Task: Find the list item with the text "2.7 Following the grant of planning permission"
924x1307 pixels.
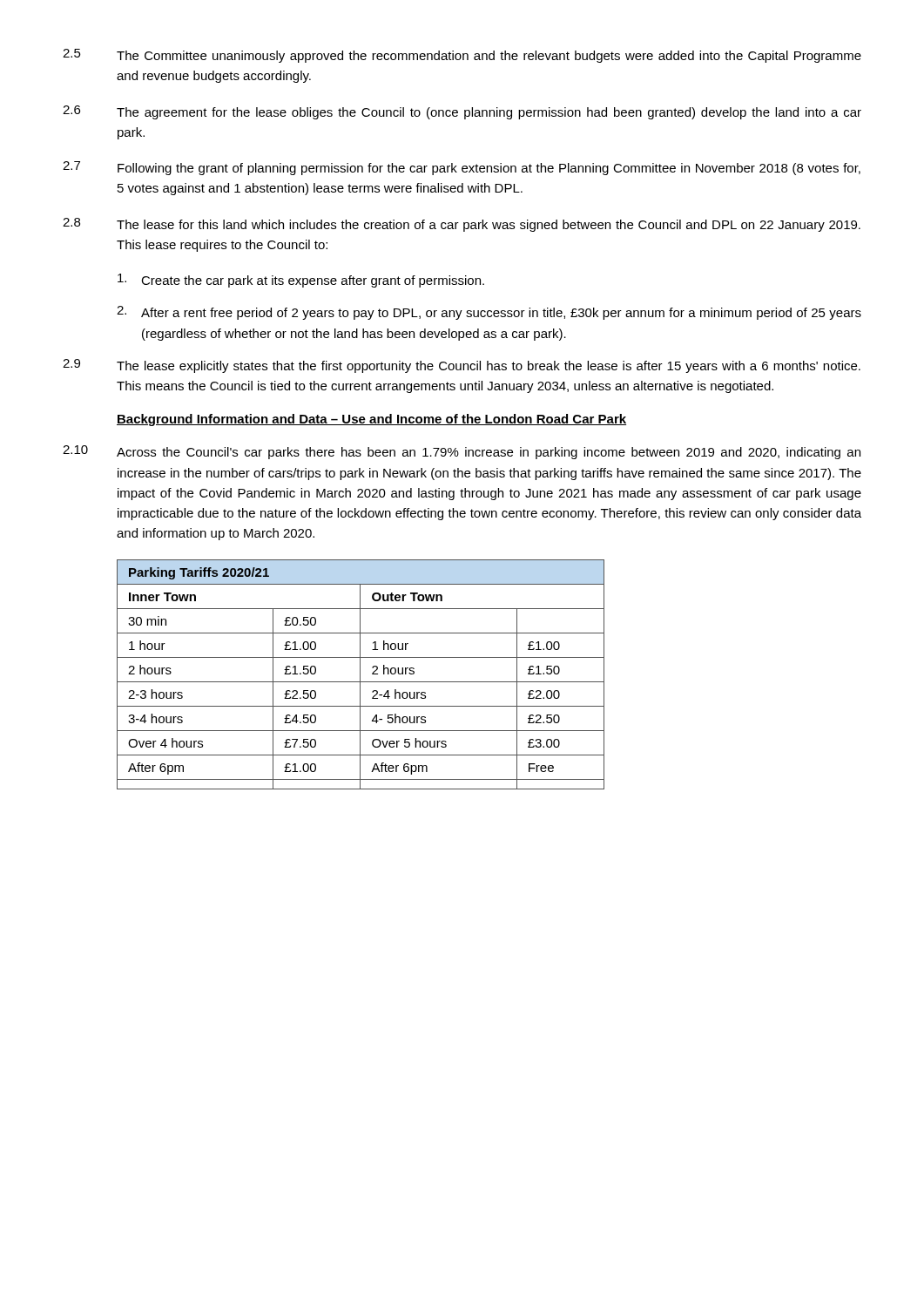Action: pyautogui.click(x=462, y=178)
